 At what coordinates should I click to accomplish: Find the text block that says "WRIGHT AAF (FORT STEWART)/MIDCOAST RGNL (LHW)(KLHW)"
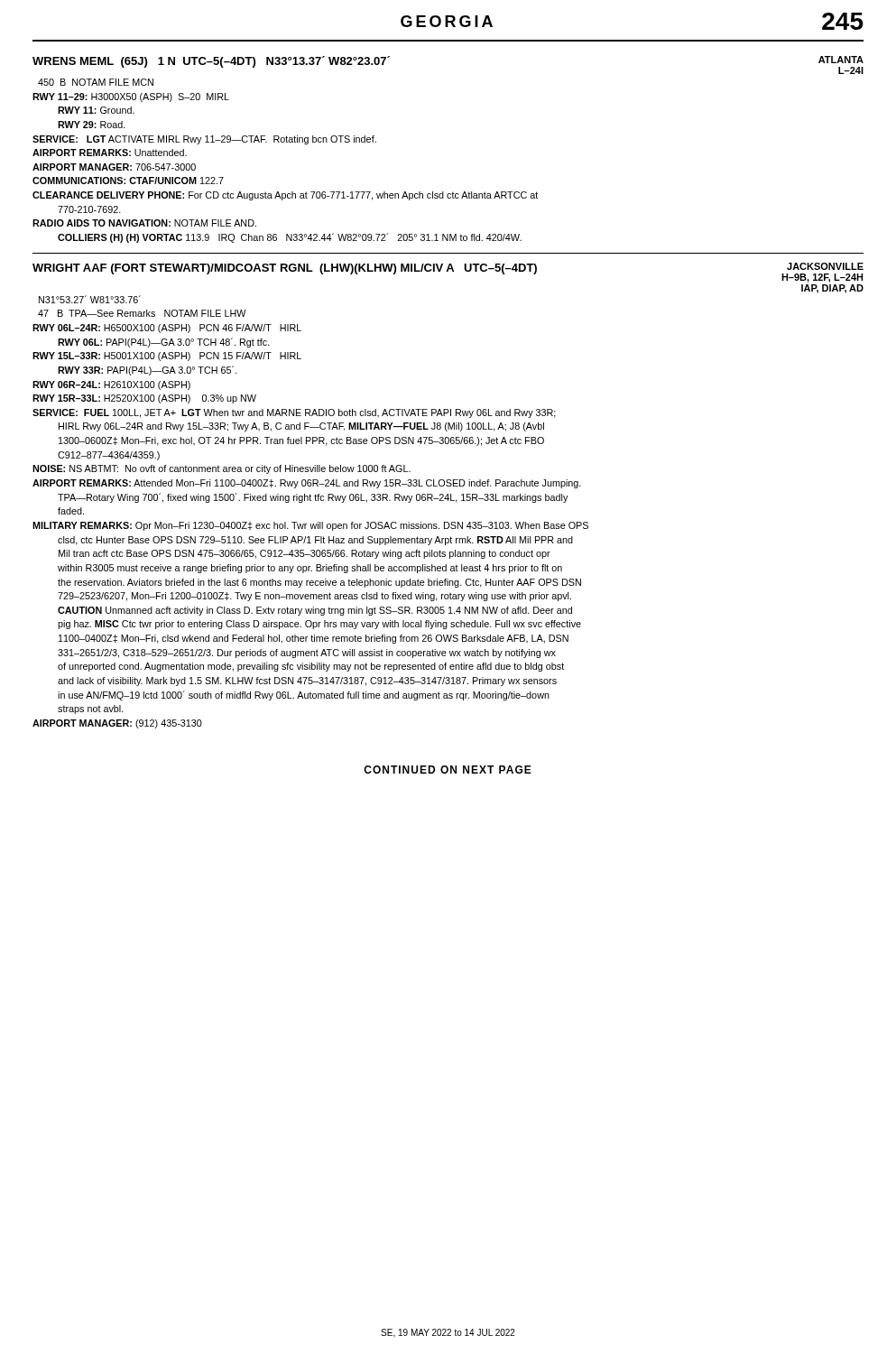[448, 496]
